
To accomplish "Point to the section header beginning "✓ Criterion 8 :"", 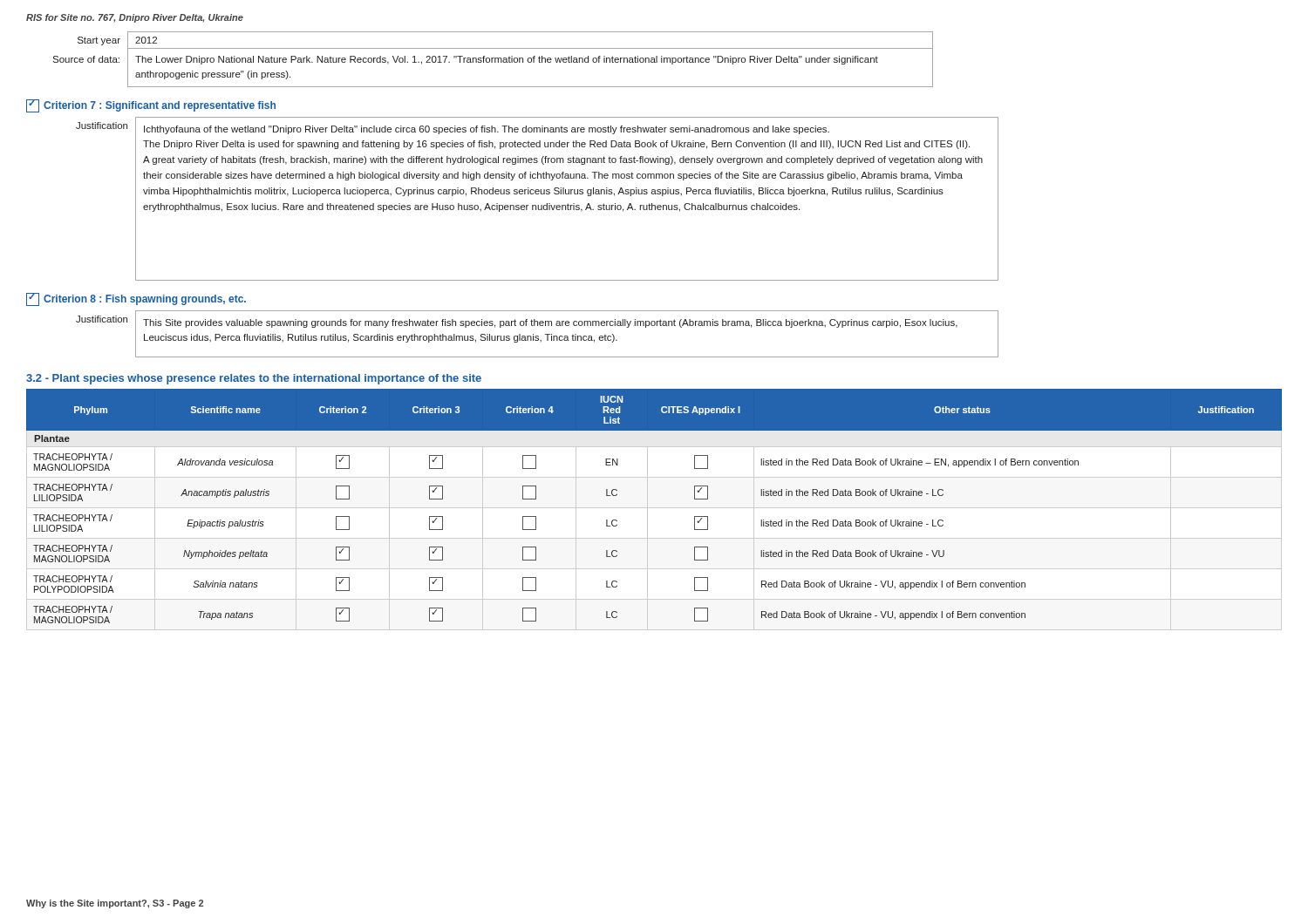I will pos(136,299).
